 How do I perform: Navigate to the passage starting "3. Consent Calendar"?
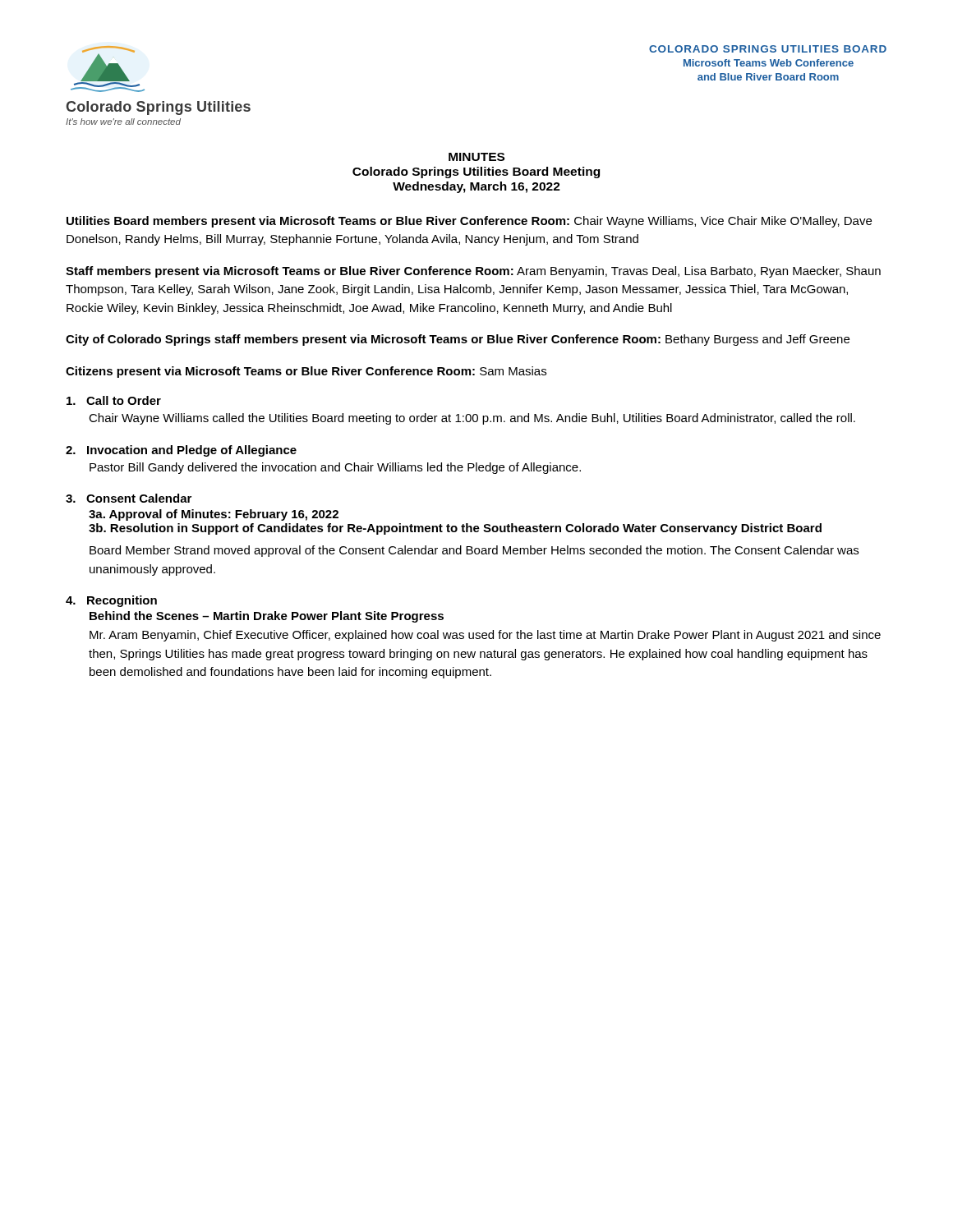tap(476, 535)
